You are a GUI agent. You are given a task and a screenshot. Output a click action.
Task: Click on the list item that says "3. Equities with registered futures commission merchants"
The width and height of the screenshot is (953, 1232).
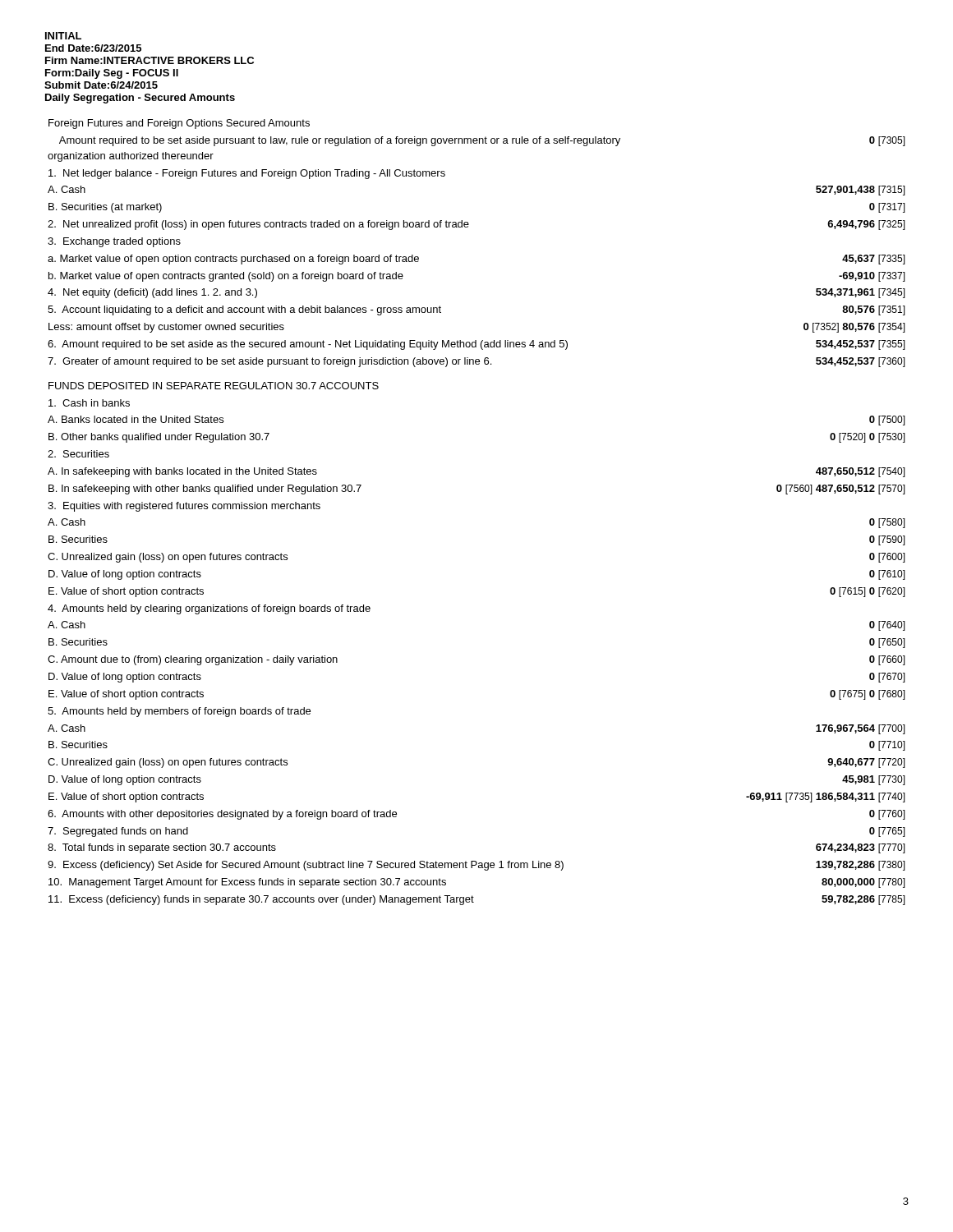coord(184,505)
